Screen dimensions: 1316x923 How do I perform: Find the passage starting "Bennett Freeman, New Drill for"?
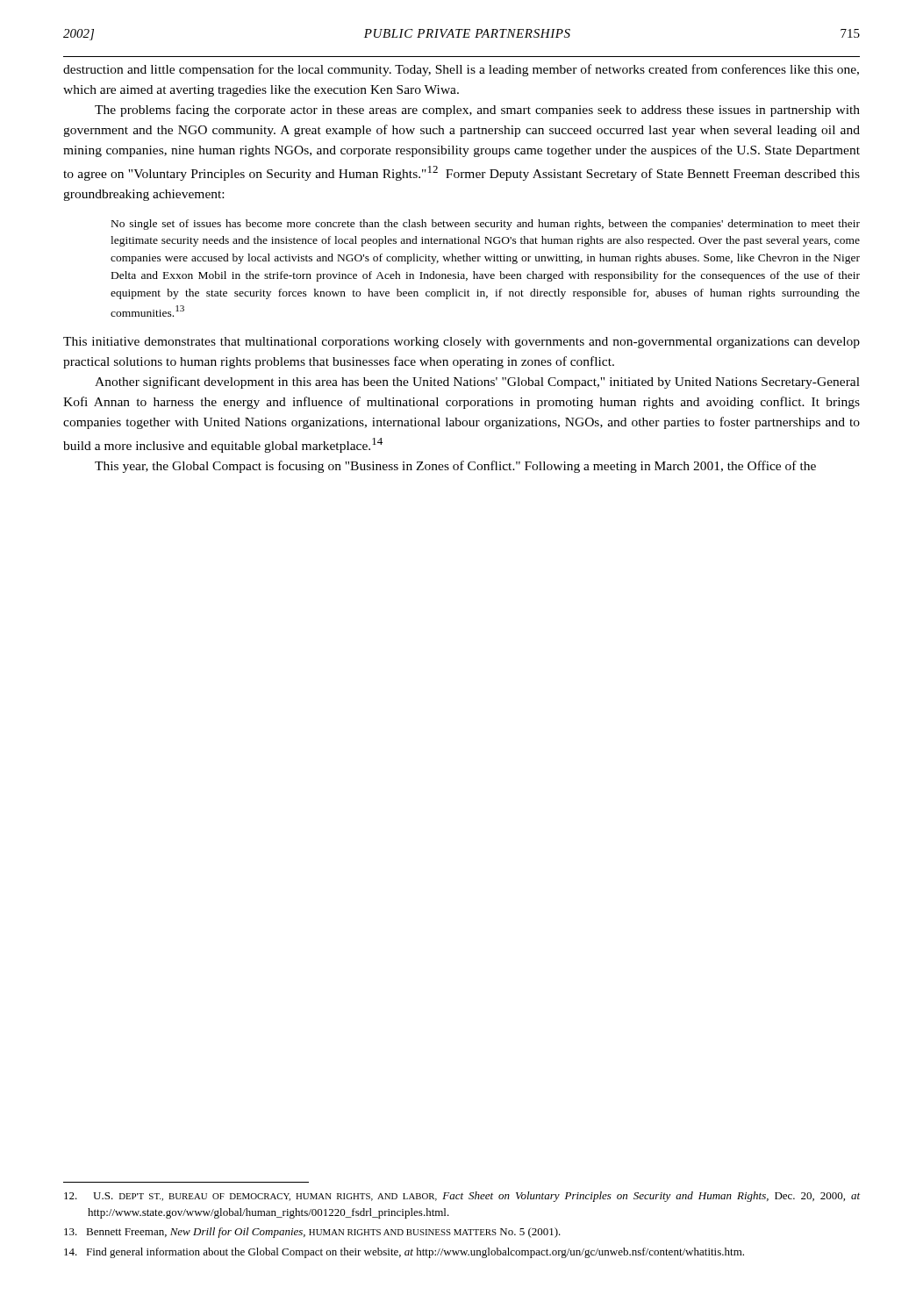[x=312, y=1231]
